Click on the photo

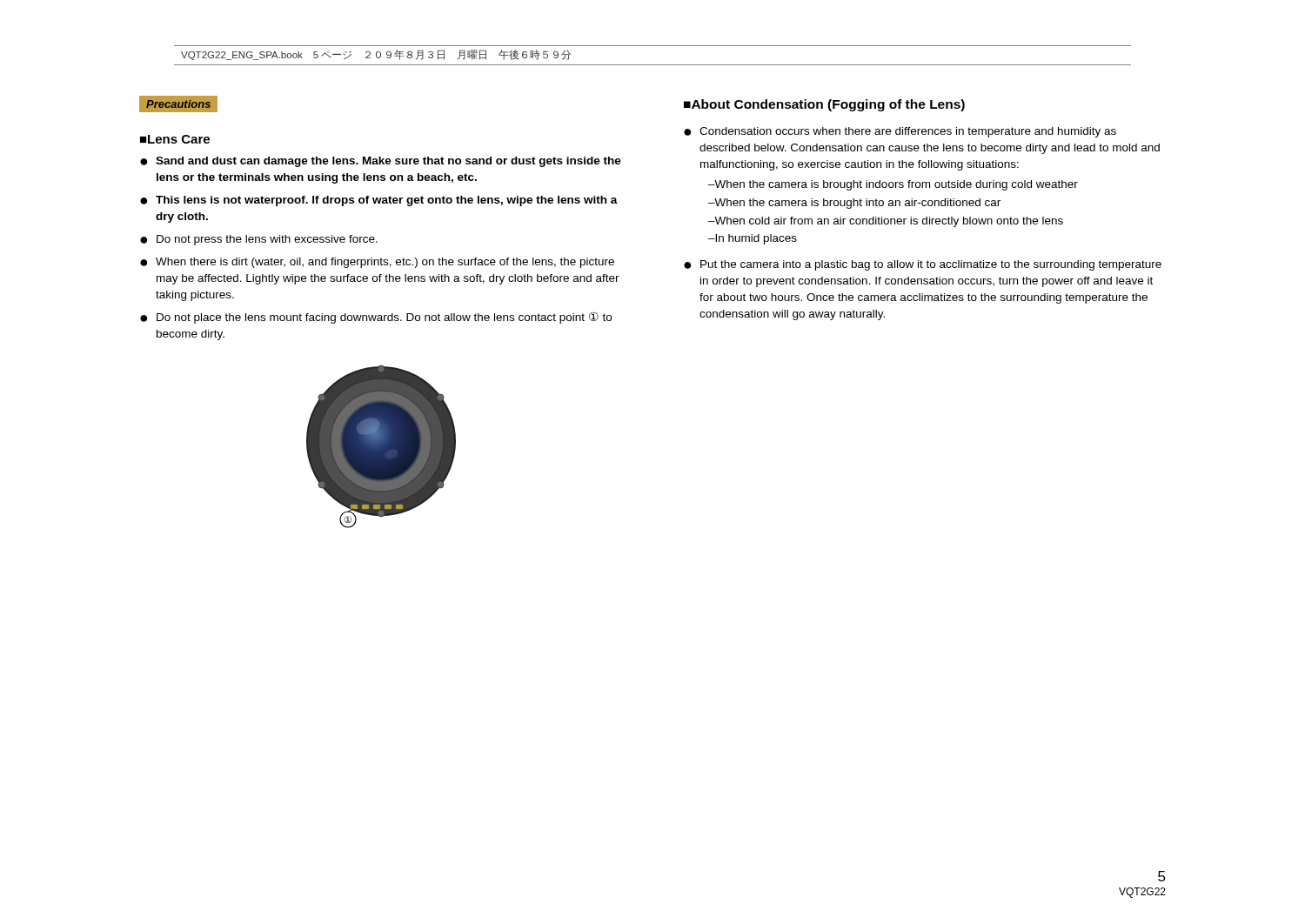pyautogui.click(x=381, y=447)
